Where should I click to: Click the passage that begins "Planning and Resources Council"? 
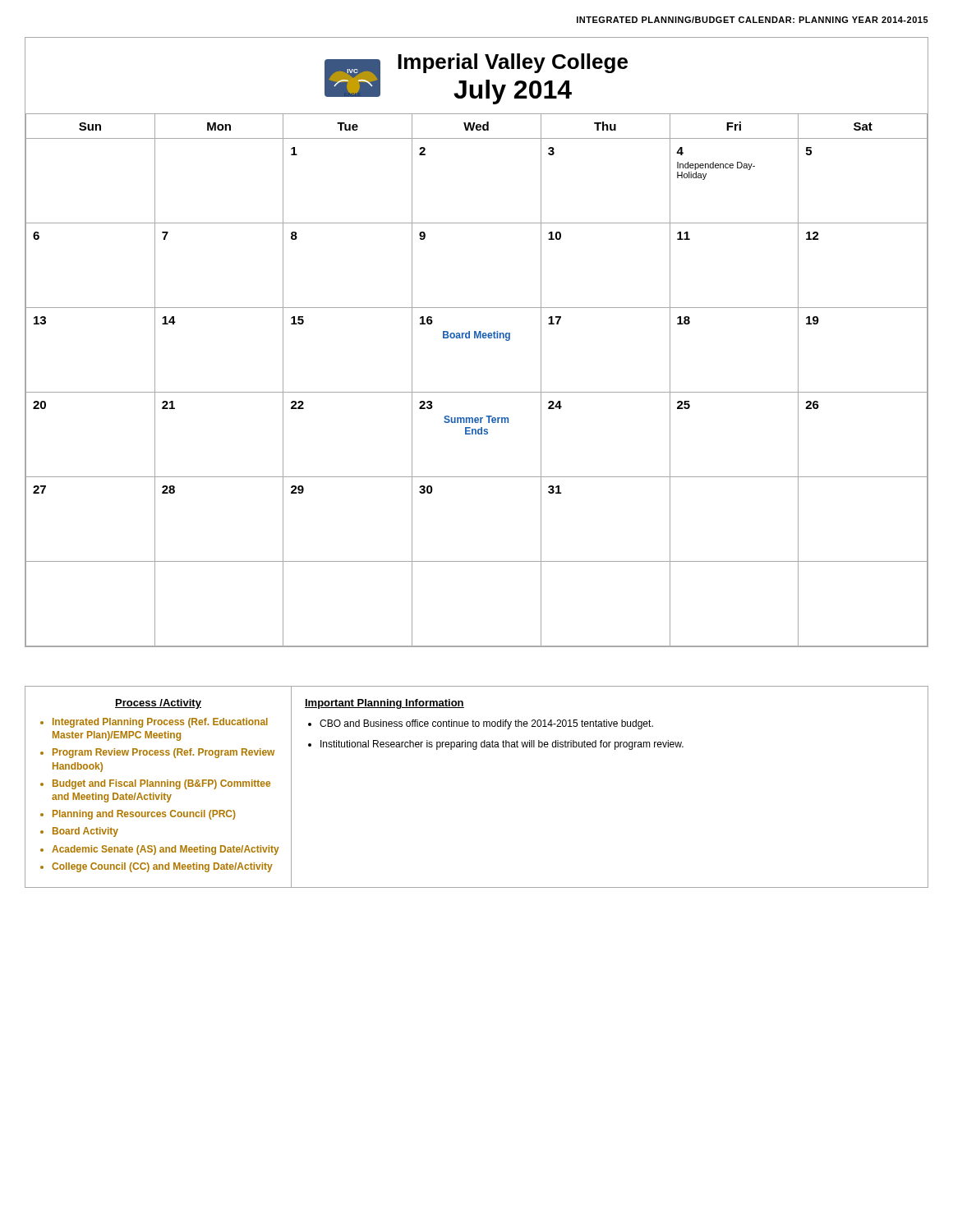coord(144,814)
